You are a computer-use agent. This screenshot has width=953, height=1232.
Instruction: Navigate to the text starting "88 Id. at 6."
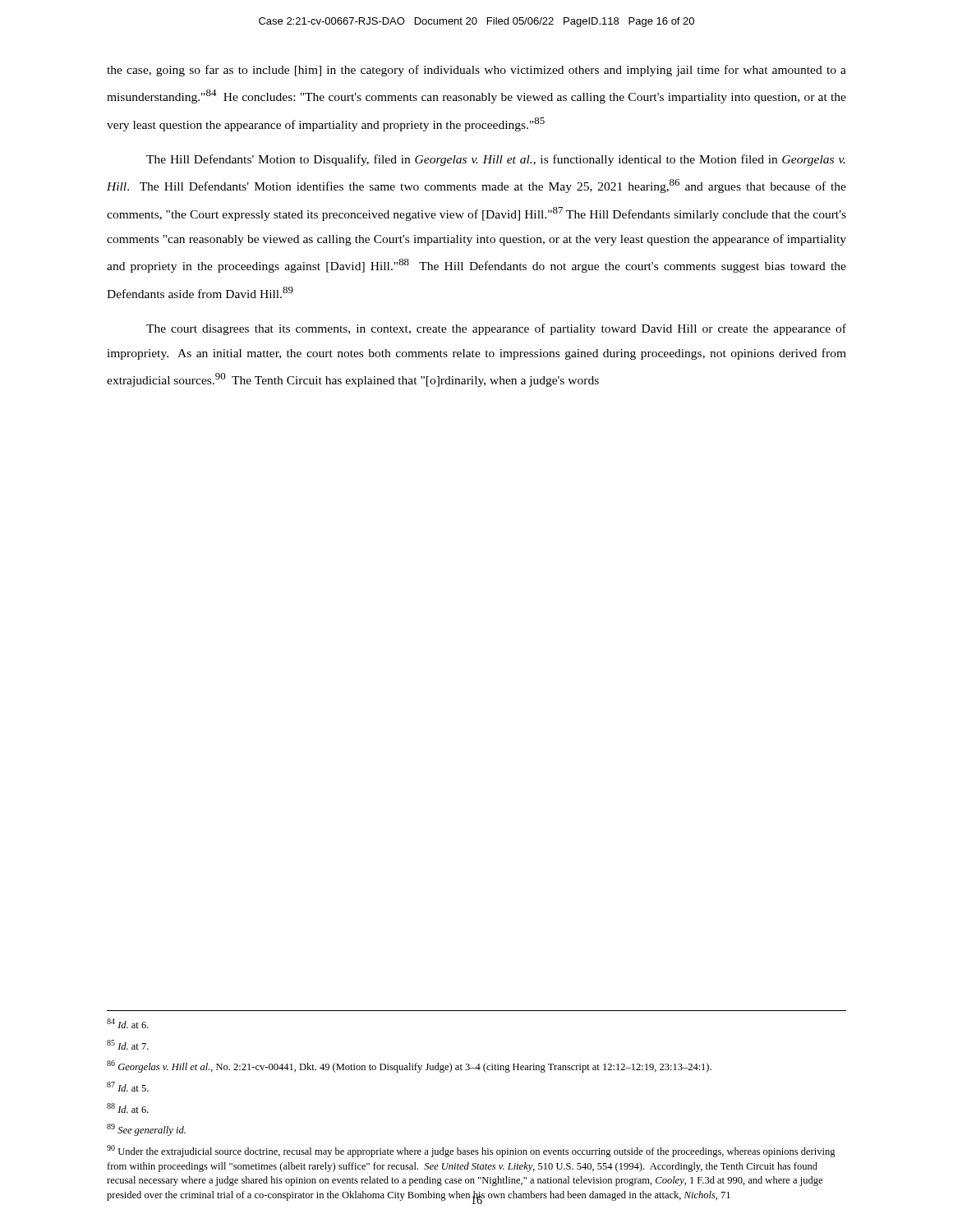click(x=128, y=1108)
